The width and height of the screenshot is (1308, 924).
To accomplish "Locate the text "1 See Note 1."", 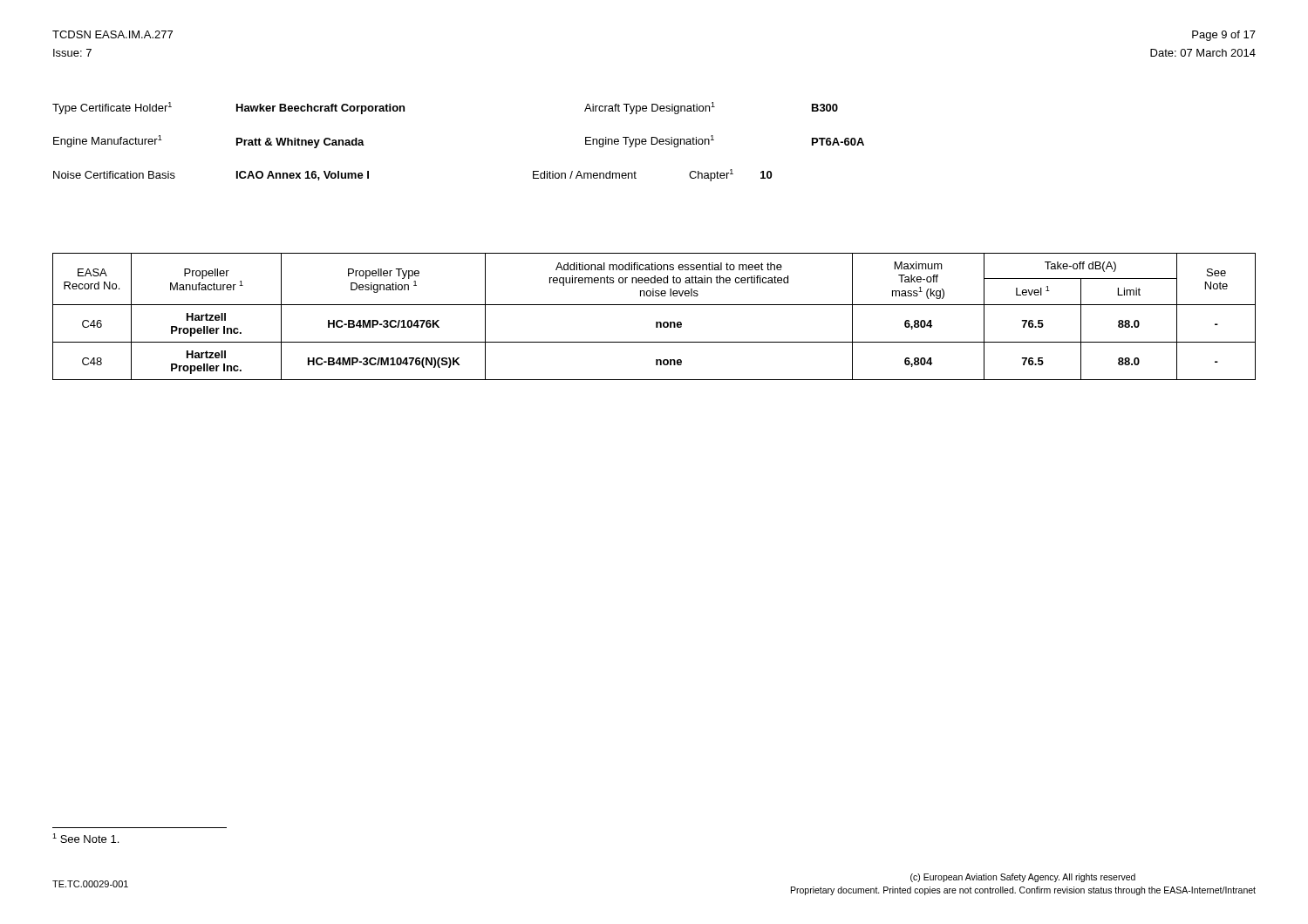I will 139,836.
